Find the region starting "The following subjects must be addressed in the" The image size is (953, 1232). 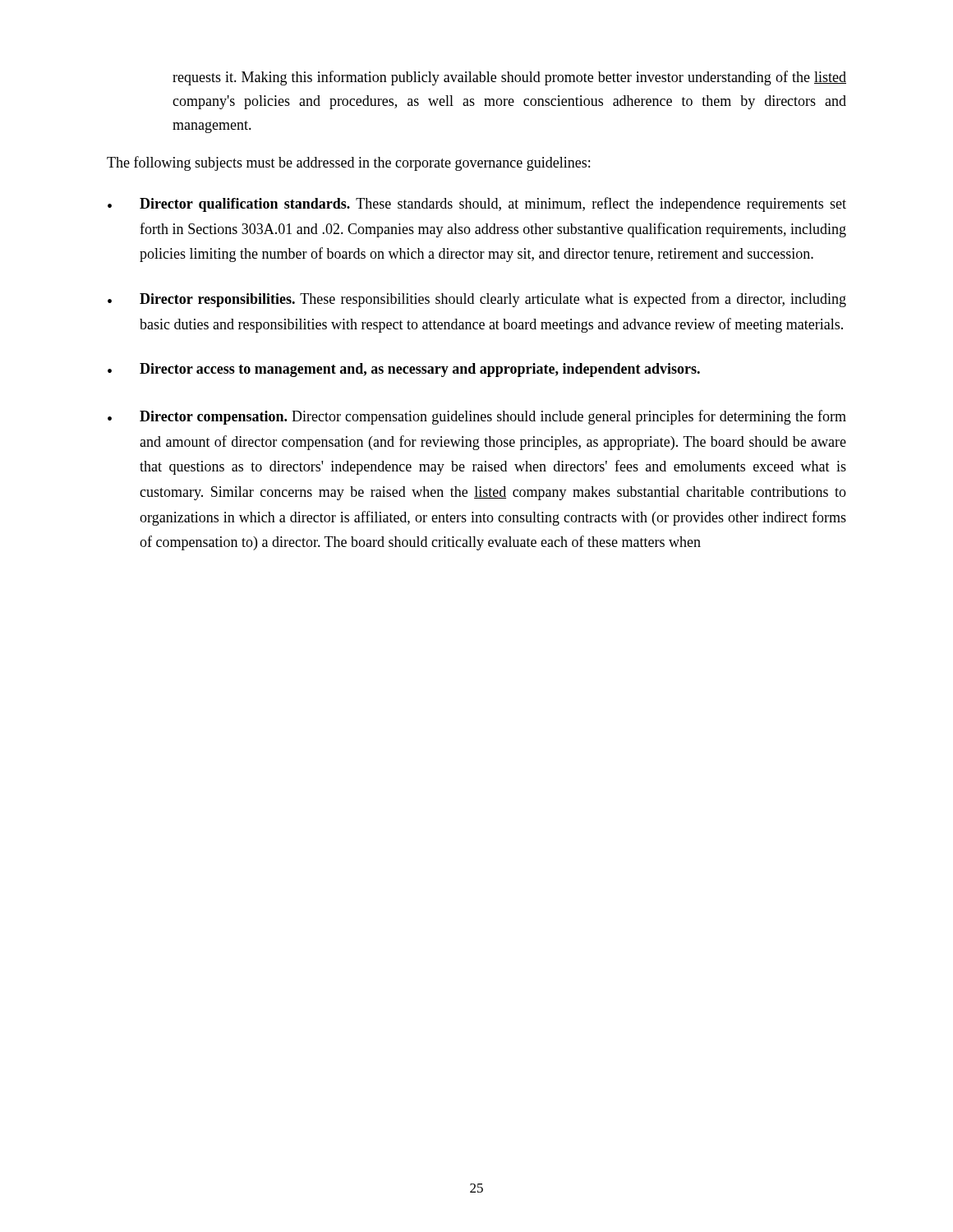point(349,163)
